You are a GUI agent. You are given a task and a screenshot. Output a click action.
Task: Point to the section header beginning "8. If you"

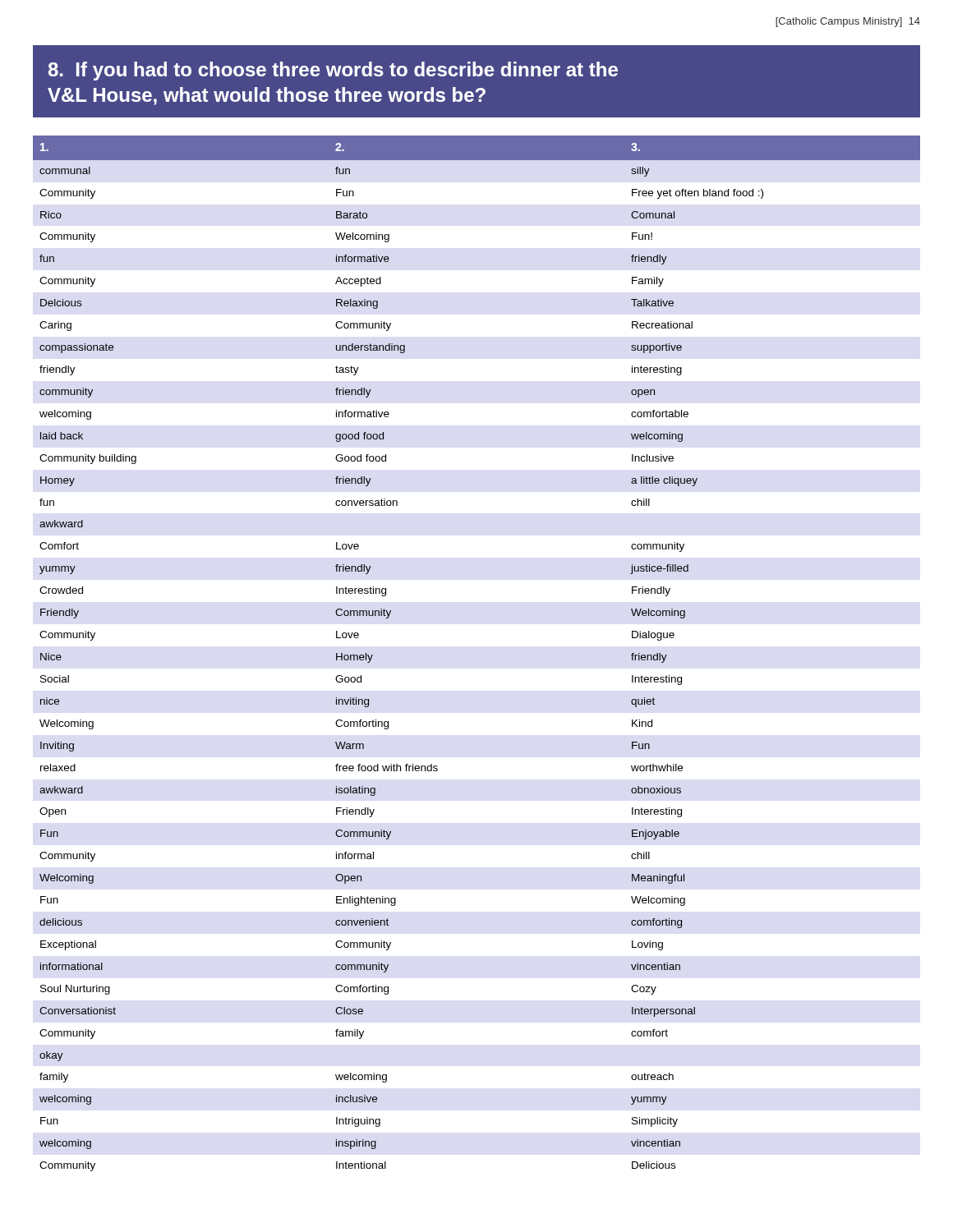[476, 82]
